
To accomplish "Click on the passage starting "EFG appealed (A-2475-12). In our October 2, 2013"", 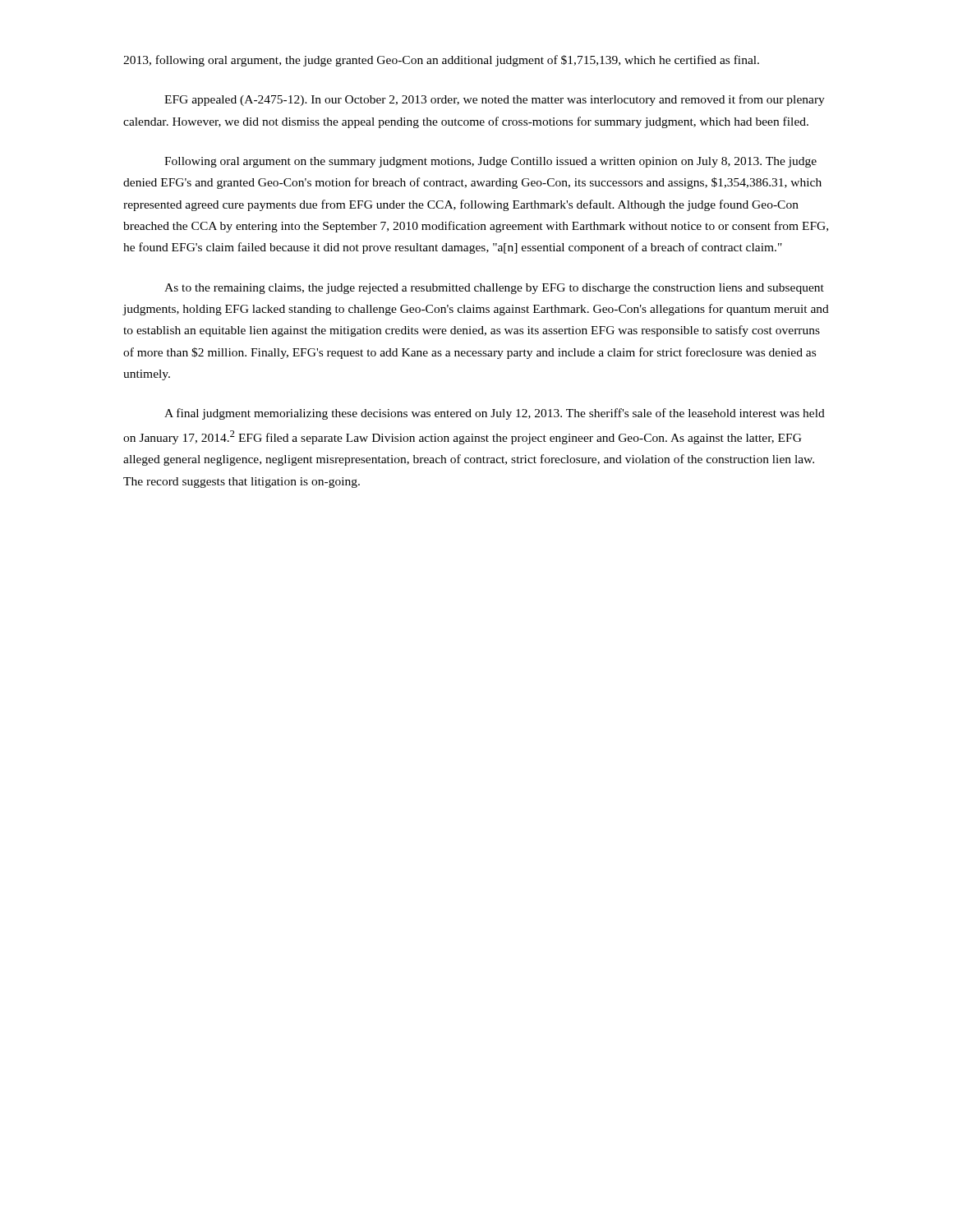I will [474, 110].
